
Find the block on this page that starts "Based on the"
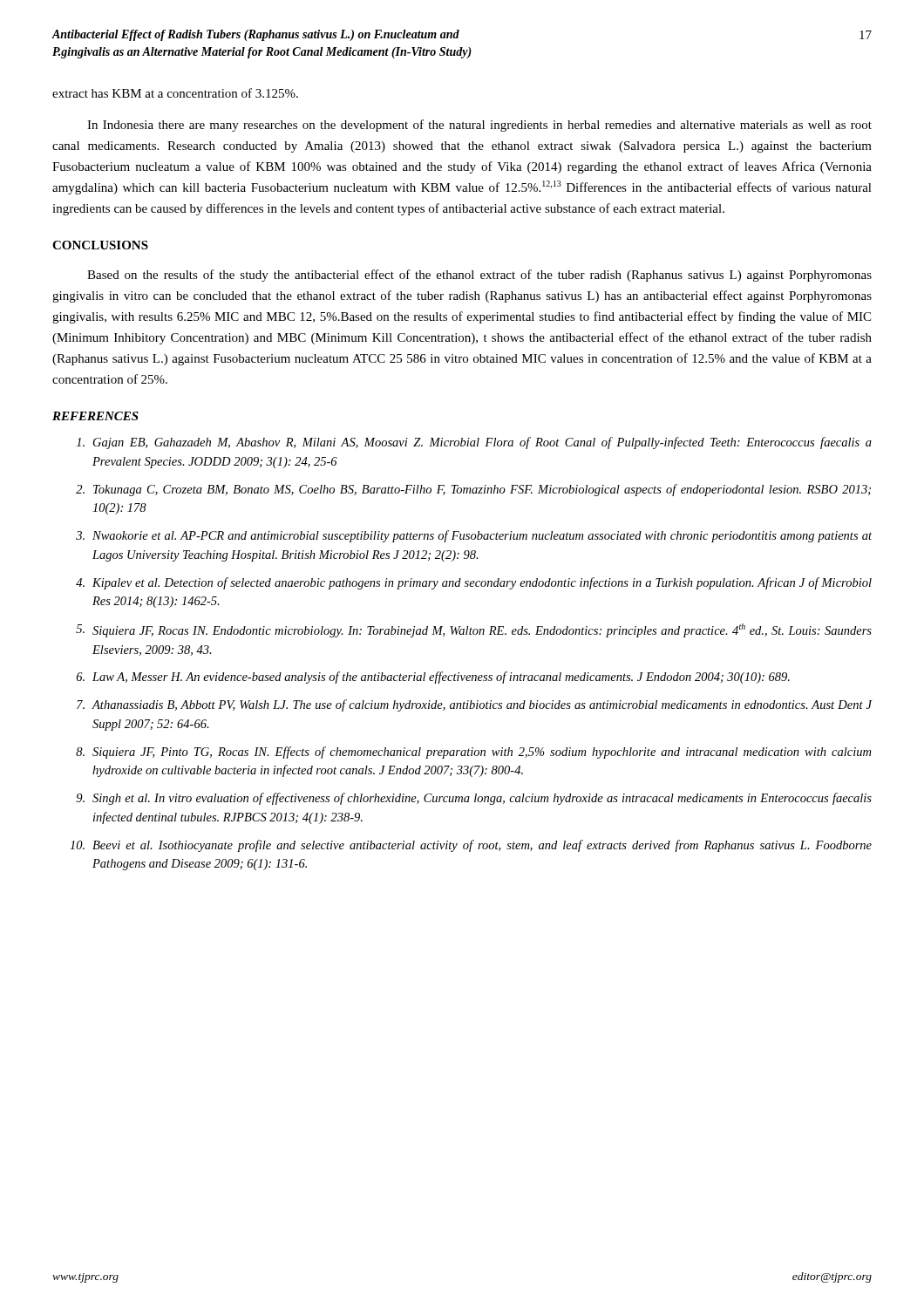coord(462,327)
